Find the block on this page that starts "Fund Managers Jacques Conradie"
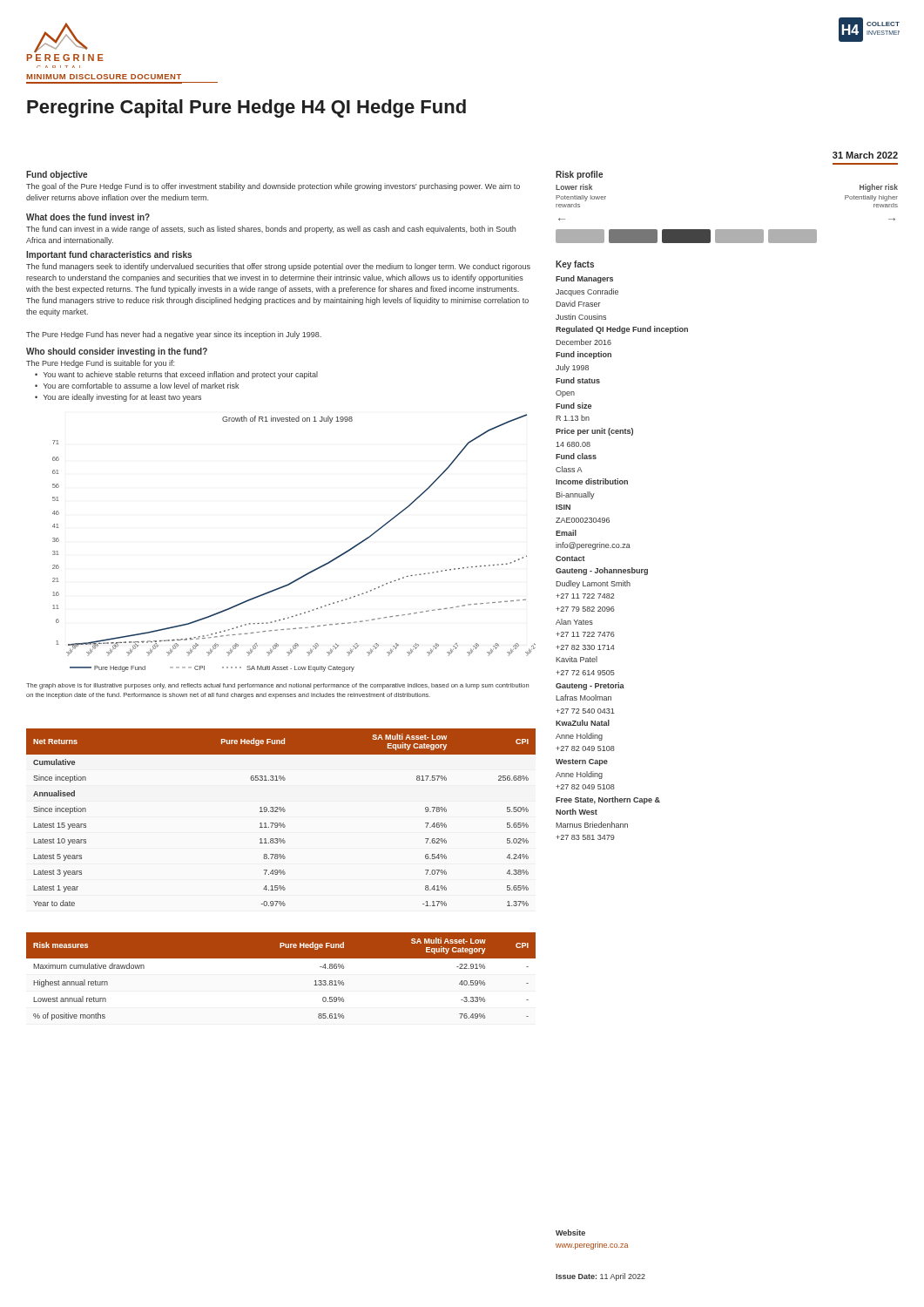924x1307 pixels. 622,558
